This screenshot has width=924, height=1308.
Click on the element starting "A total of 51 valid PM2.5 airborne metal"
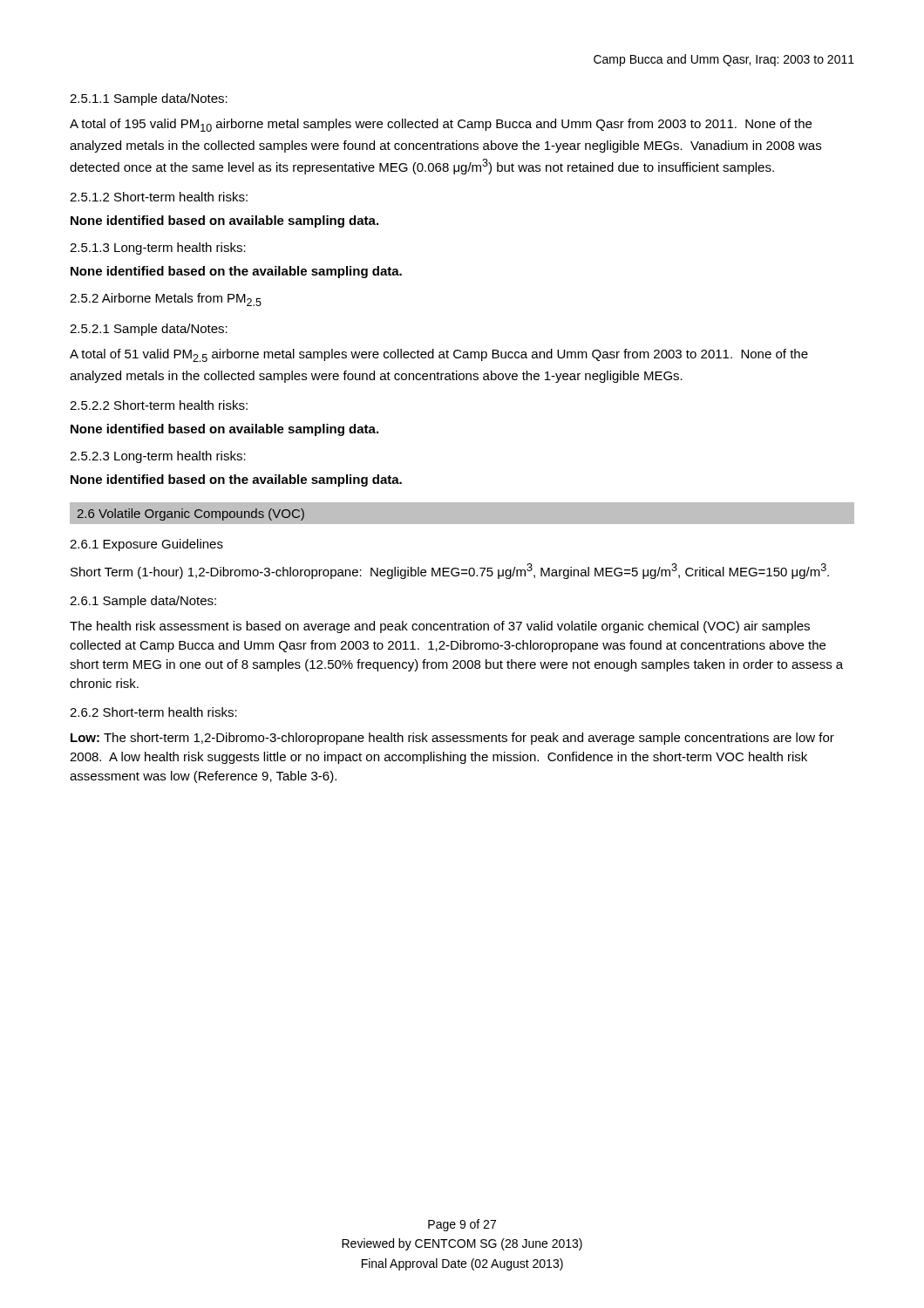tap(439, 364)
